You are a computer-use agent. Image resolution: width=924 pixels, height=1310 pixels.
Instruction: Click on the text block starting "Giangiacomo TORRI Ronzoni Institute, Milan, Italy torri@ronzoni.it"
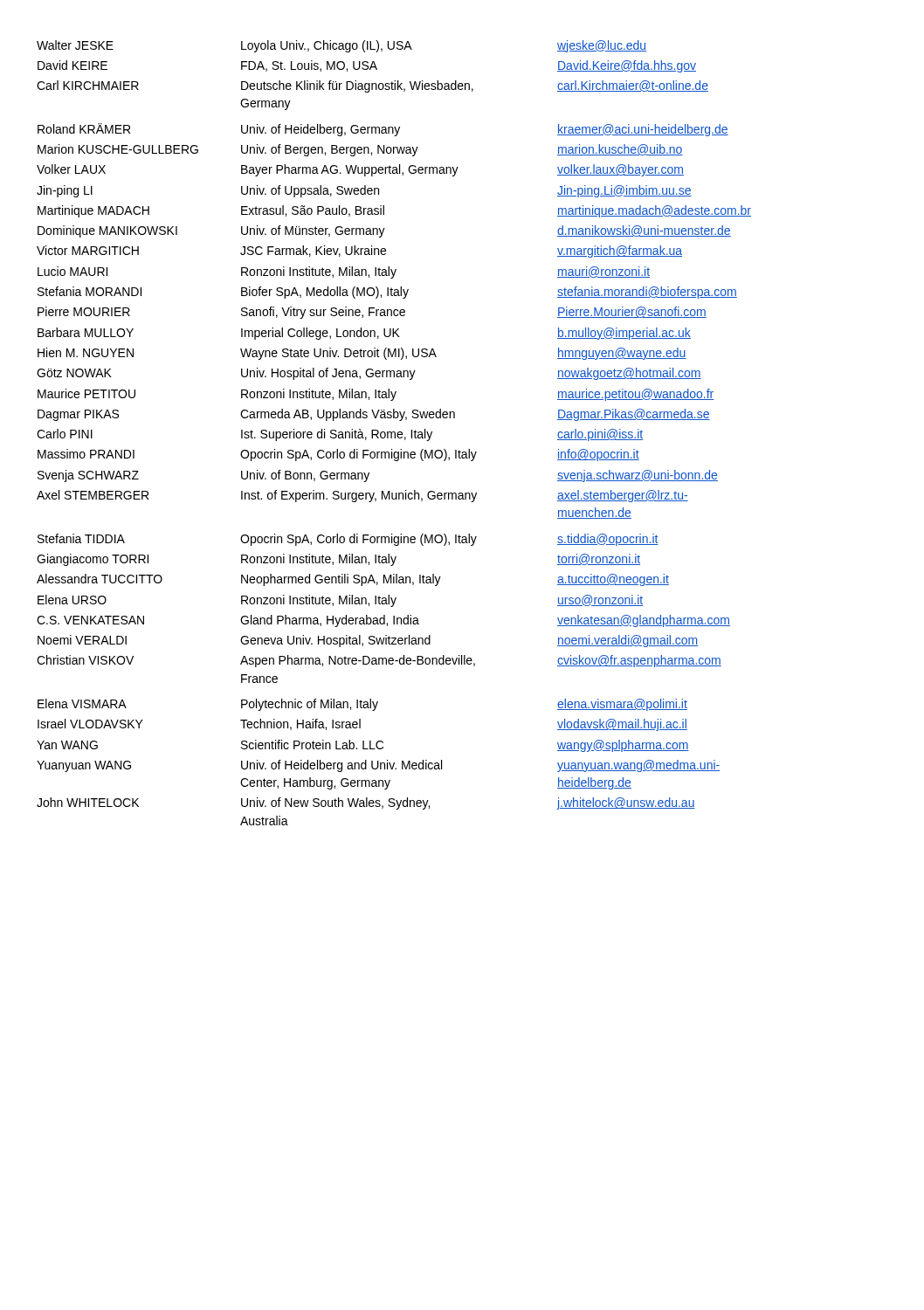point(320,559)
